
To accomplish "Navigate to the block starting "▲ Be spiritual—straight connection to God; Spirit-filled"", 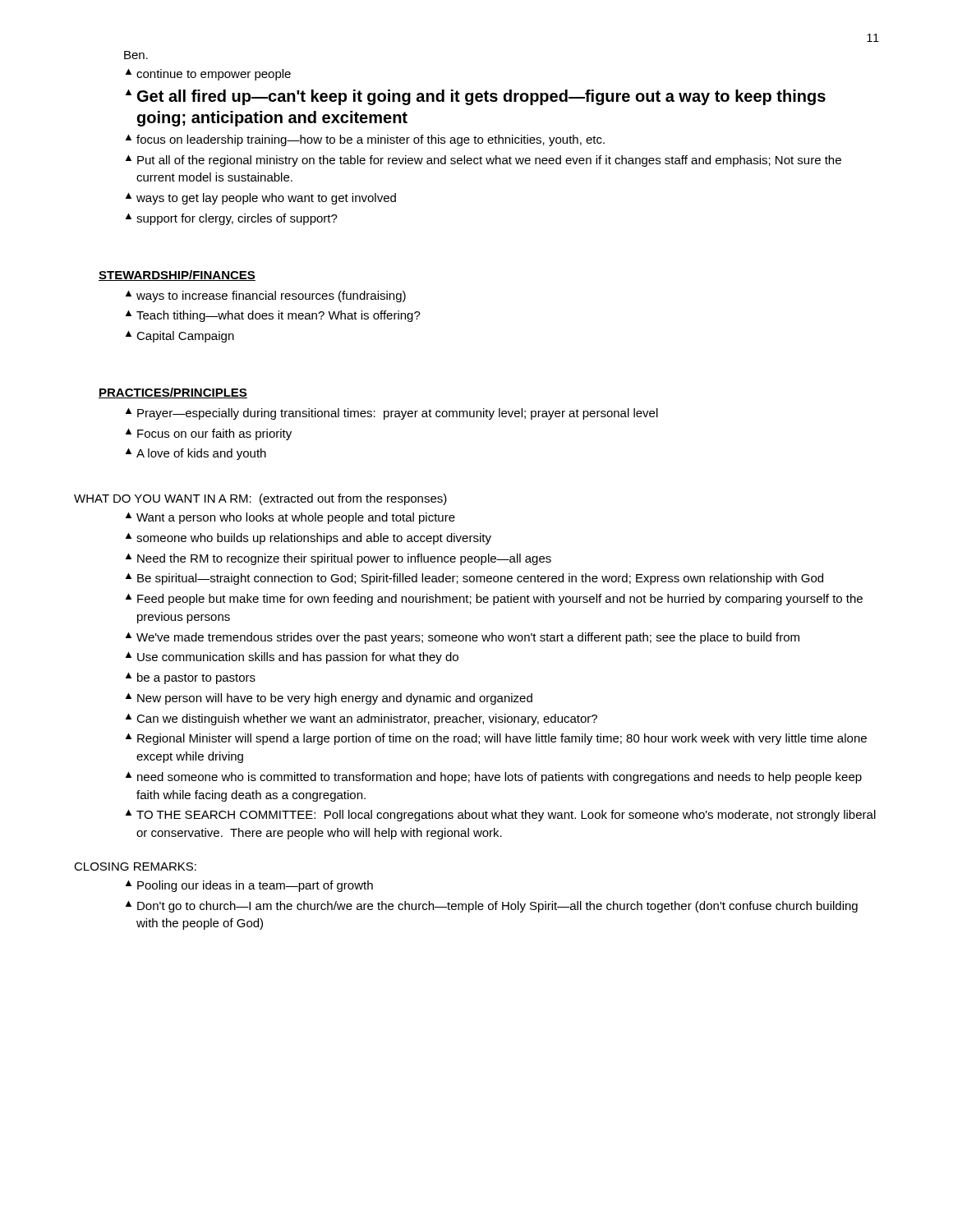I will pos(501,578).
